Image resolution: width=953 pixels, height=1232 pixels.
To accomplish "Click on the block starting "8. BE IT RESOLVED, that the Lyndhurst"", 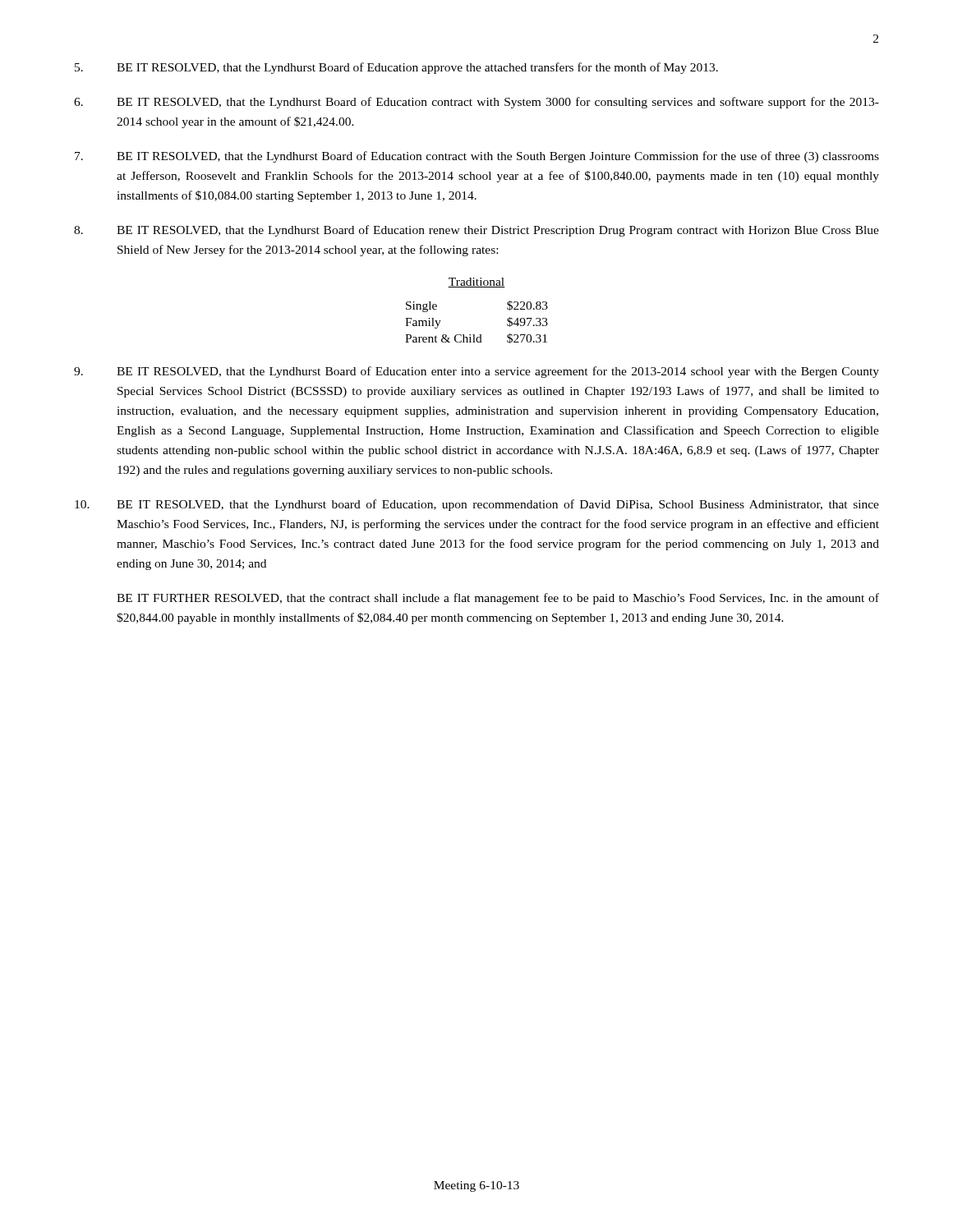I will point(476,240).
